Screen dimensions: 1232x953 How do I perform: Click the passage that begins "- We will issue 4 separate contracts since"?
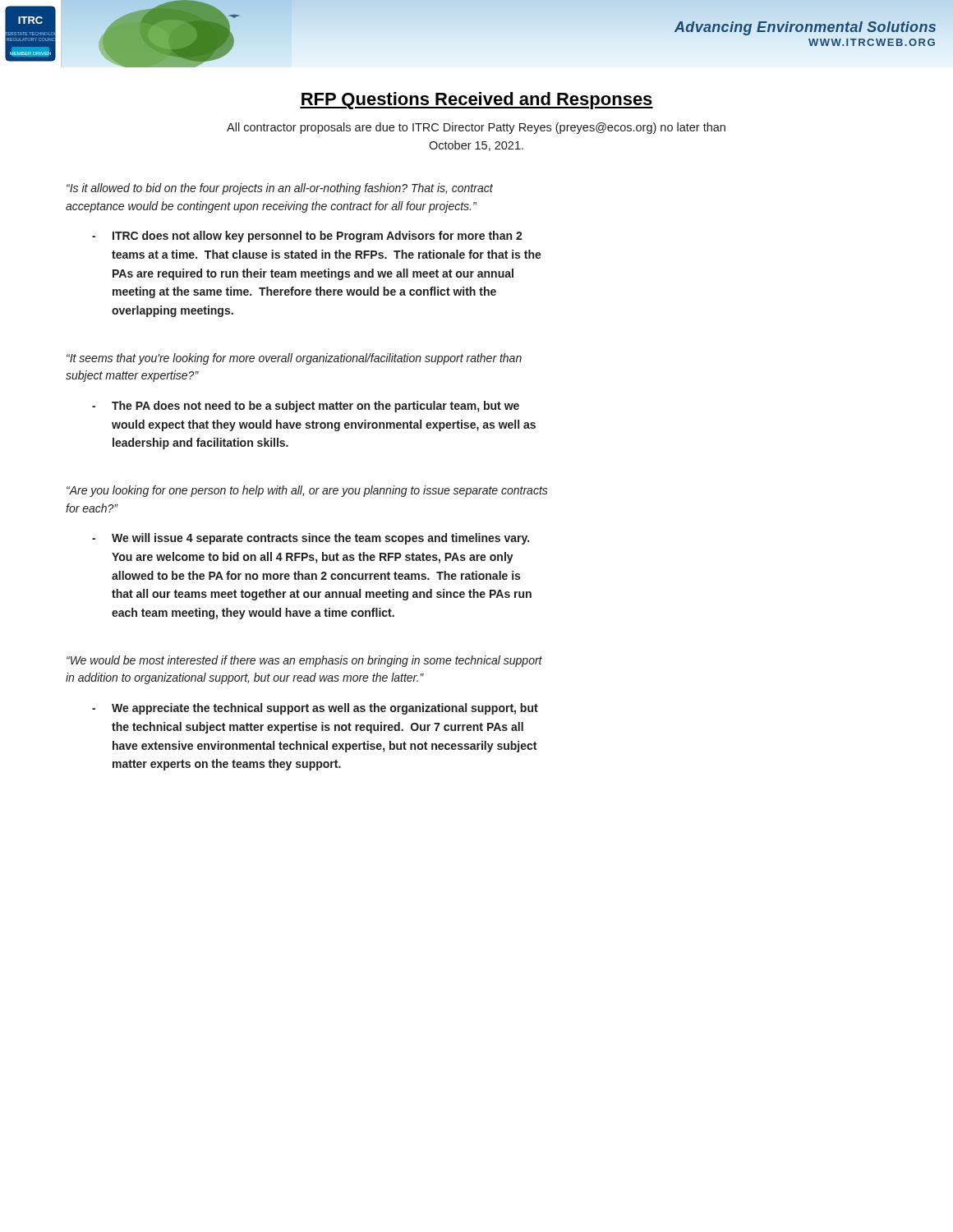[322, 574]
